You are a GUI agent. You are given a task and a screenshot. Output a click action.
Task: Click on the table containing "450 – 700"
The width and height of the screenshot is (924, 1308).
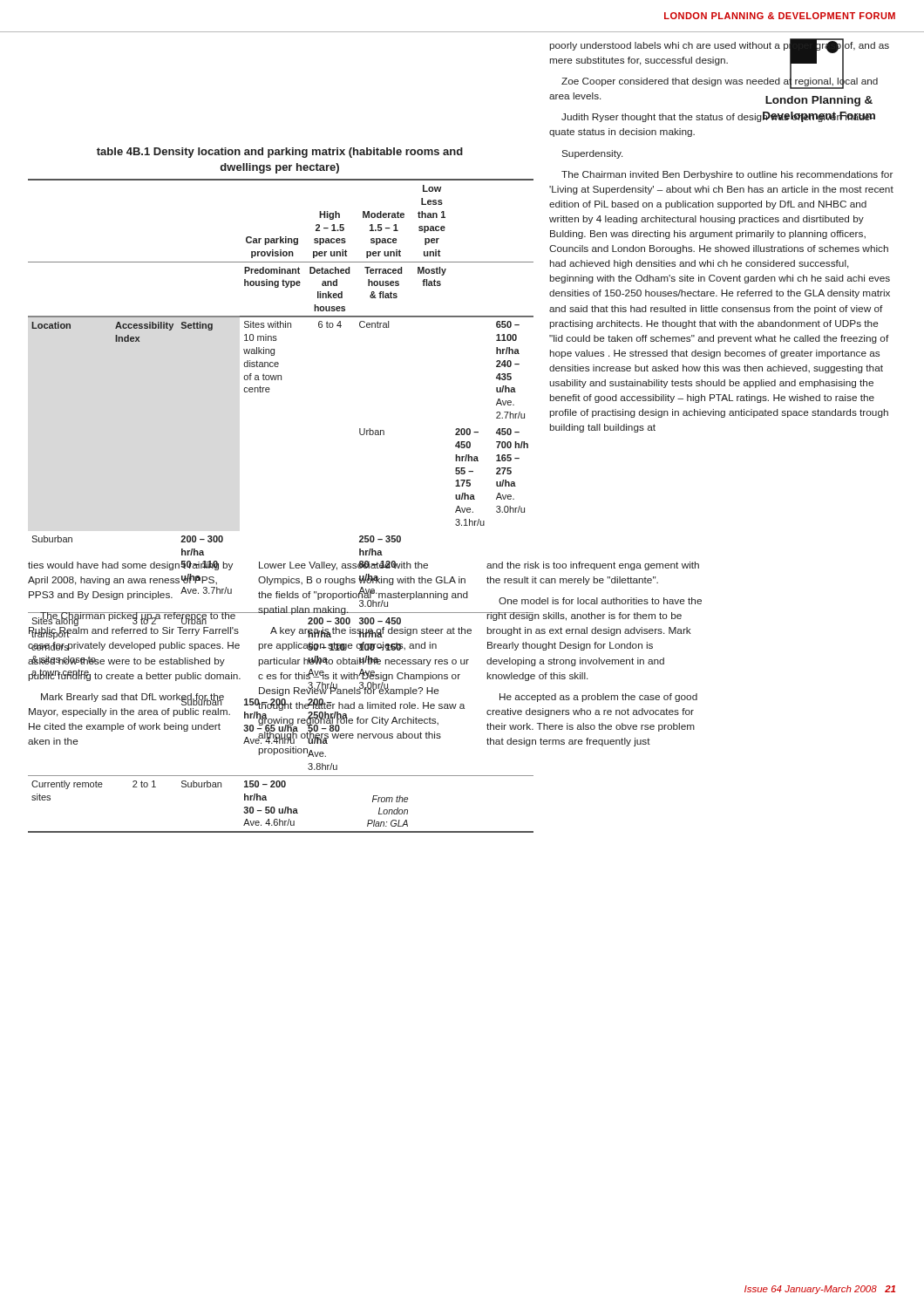(281, 506)
